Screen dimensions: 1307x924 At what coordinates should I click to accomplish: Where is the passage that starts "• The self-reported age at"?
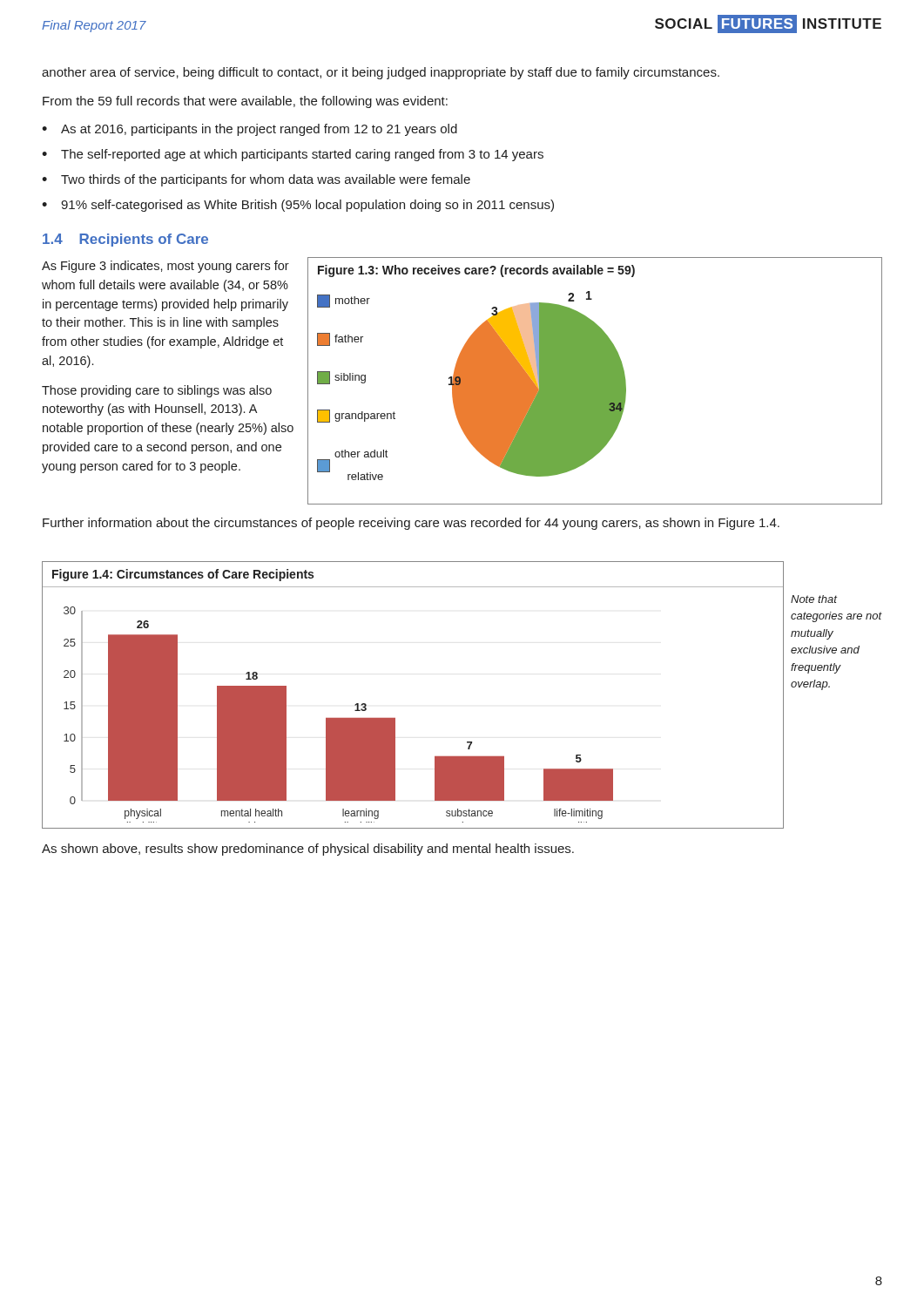pos(293,156)
